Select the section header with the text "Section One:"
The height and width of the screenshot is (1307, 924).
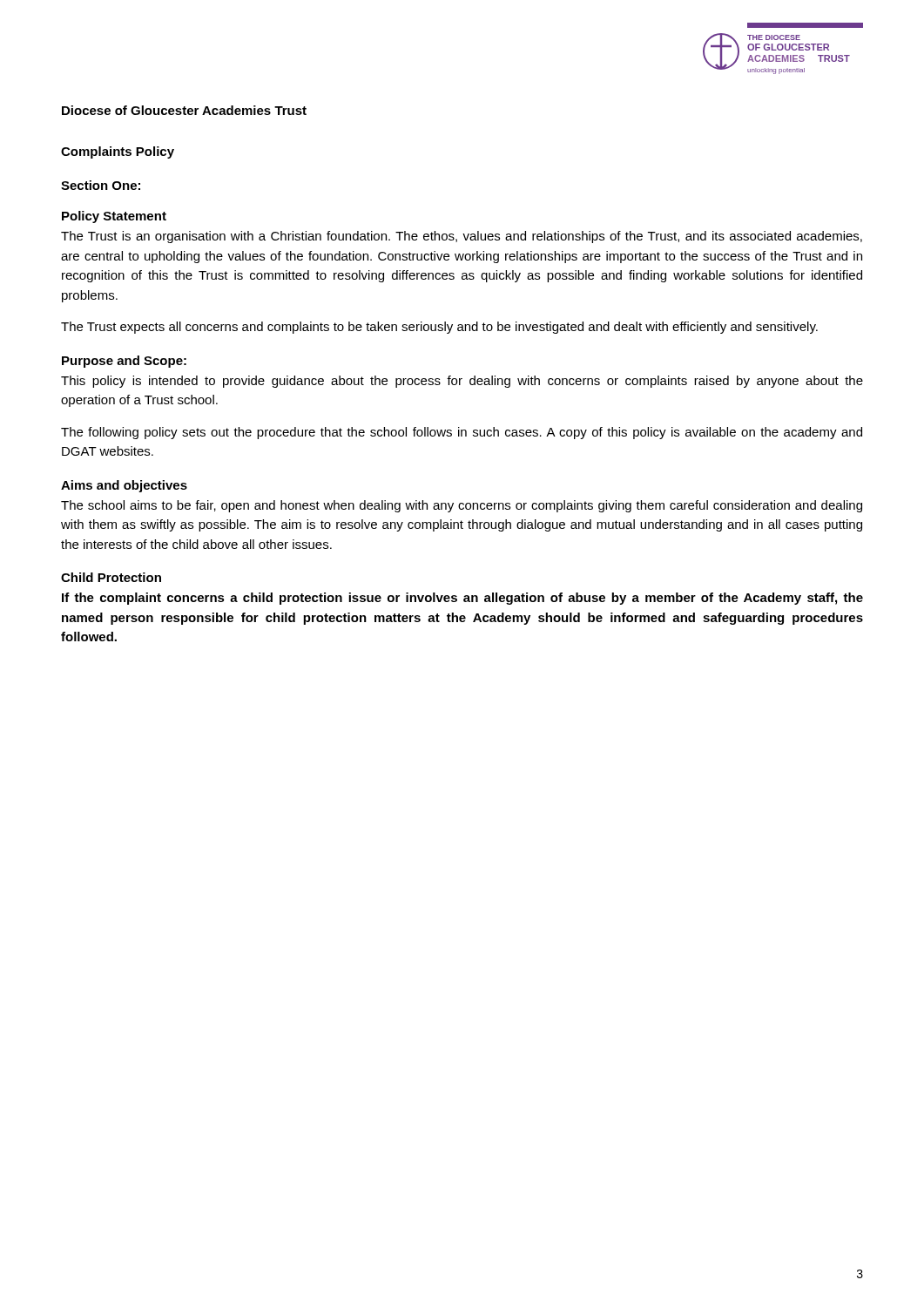101,185
